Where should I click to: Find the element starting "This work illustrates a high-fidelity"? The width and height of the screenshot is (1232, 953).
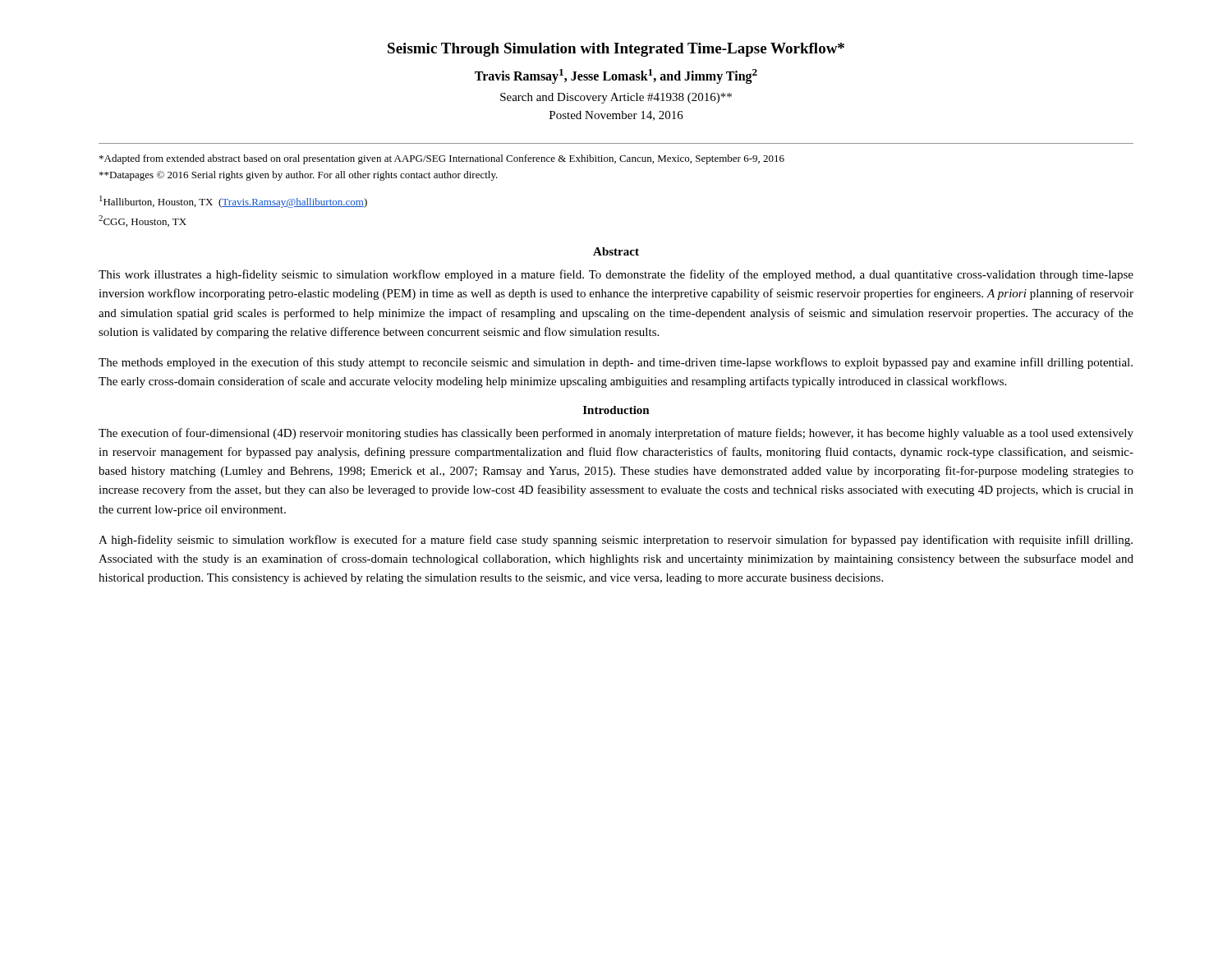click(x=616, y=303)
